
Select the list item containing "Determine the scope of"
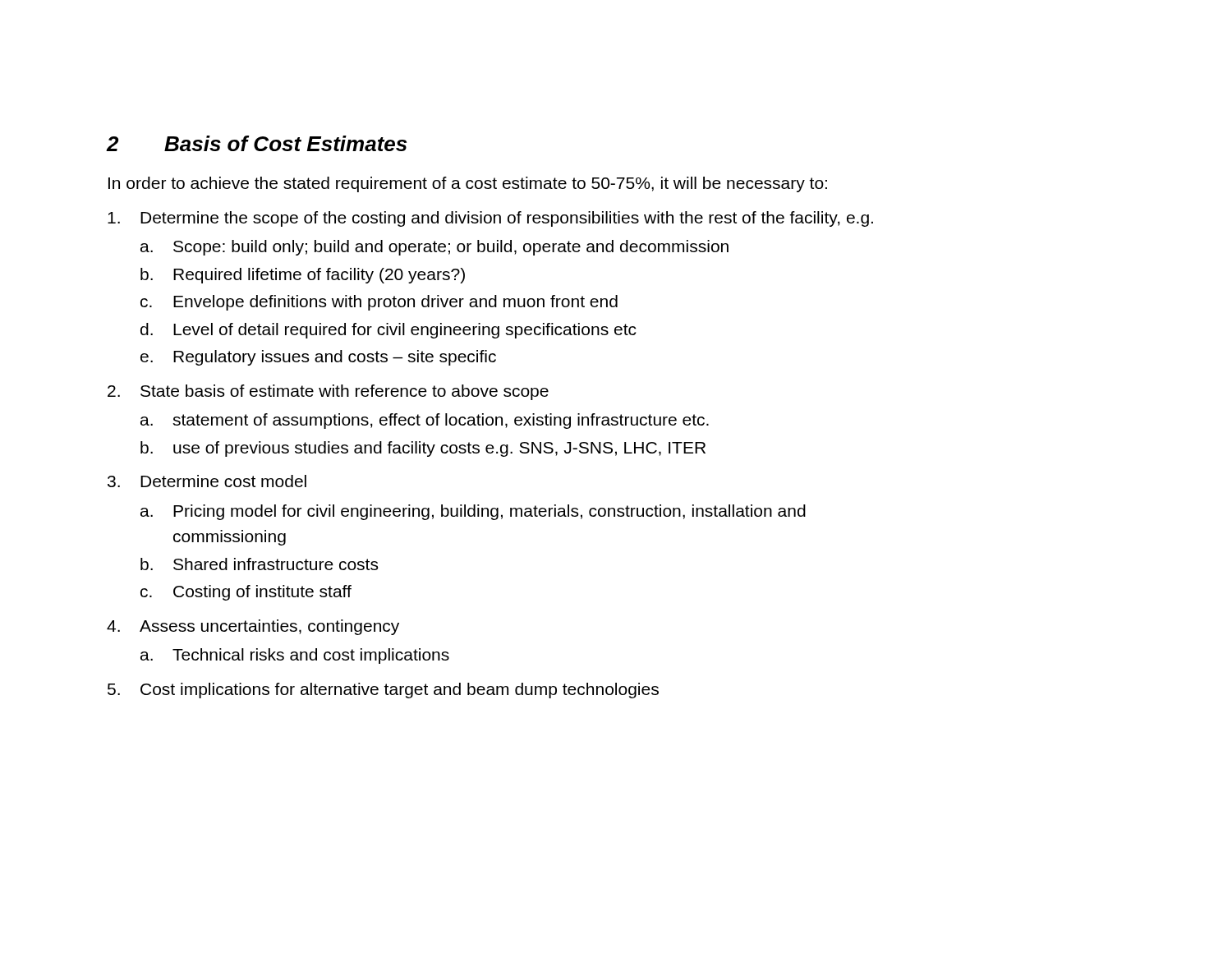point(559,288)
